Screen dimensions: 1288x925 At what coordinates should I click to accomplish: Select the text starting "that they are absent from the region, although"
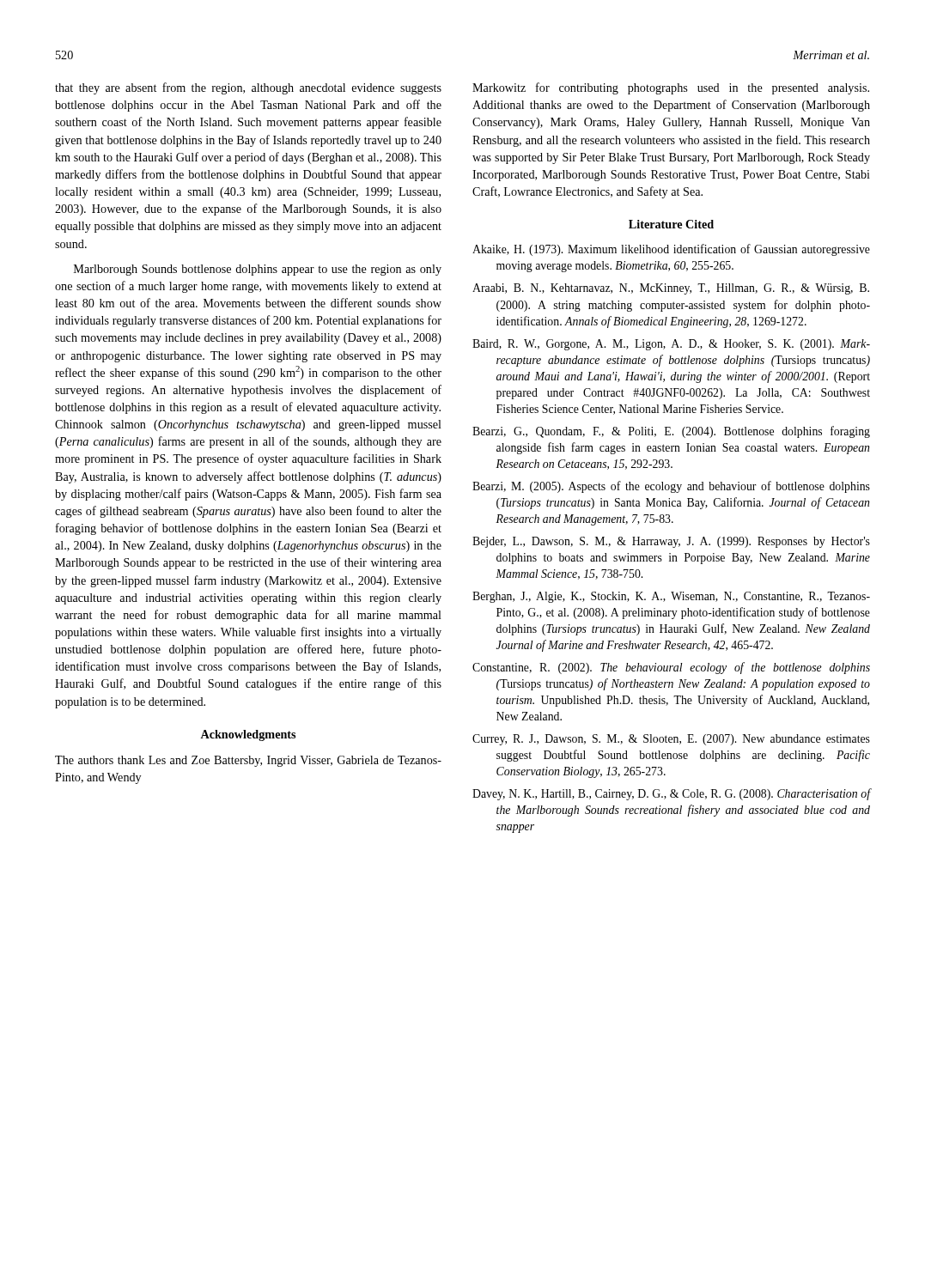pos(248,166)
